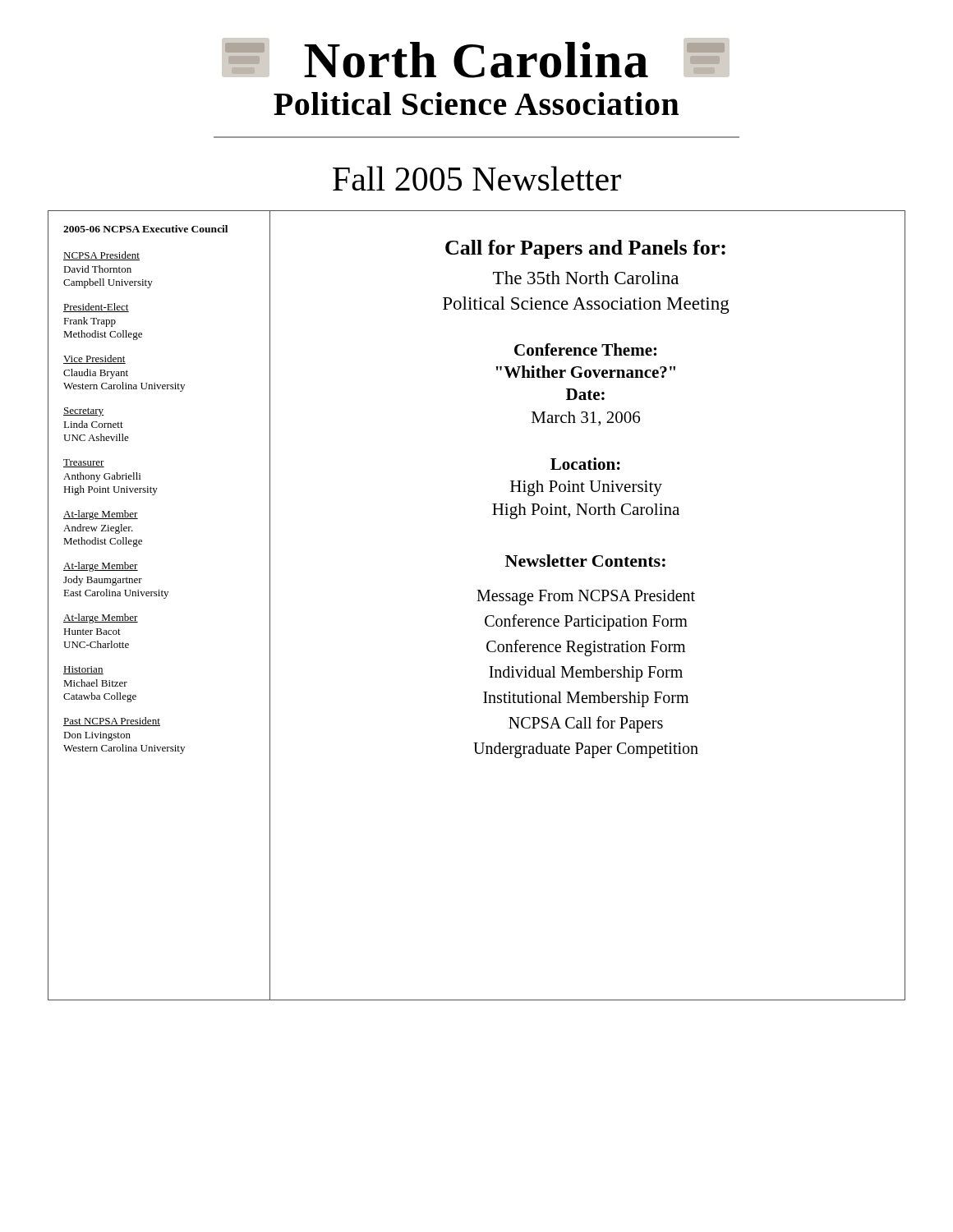The image size is (953, 1232).
Task: Click on the list item that says "Past NCPSA President"
Action: pos(159,735)
